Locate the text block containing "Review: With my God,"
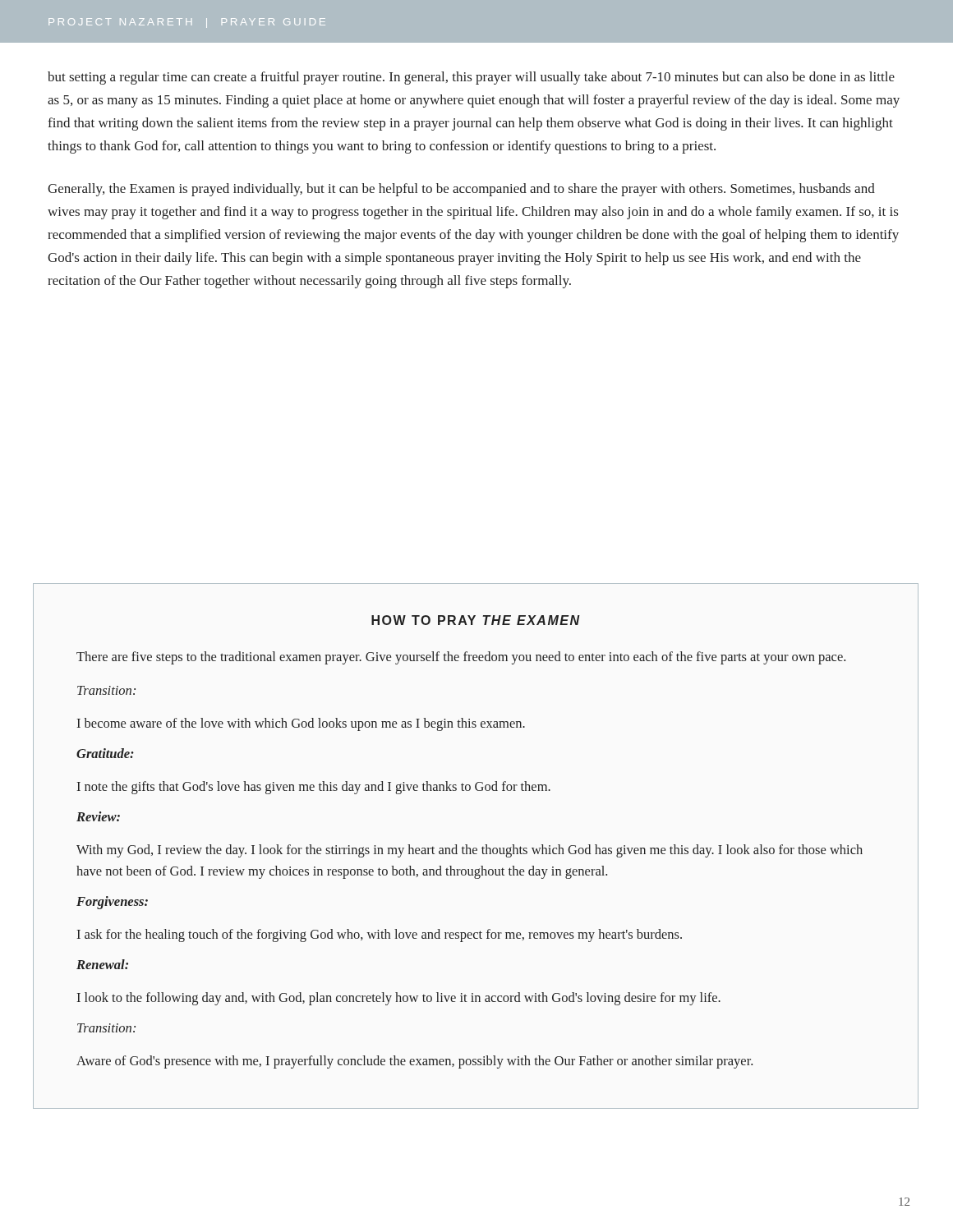Viewport: 953px width, 1232px height. coord(476,846)
